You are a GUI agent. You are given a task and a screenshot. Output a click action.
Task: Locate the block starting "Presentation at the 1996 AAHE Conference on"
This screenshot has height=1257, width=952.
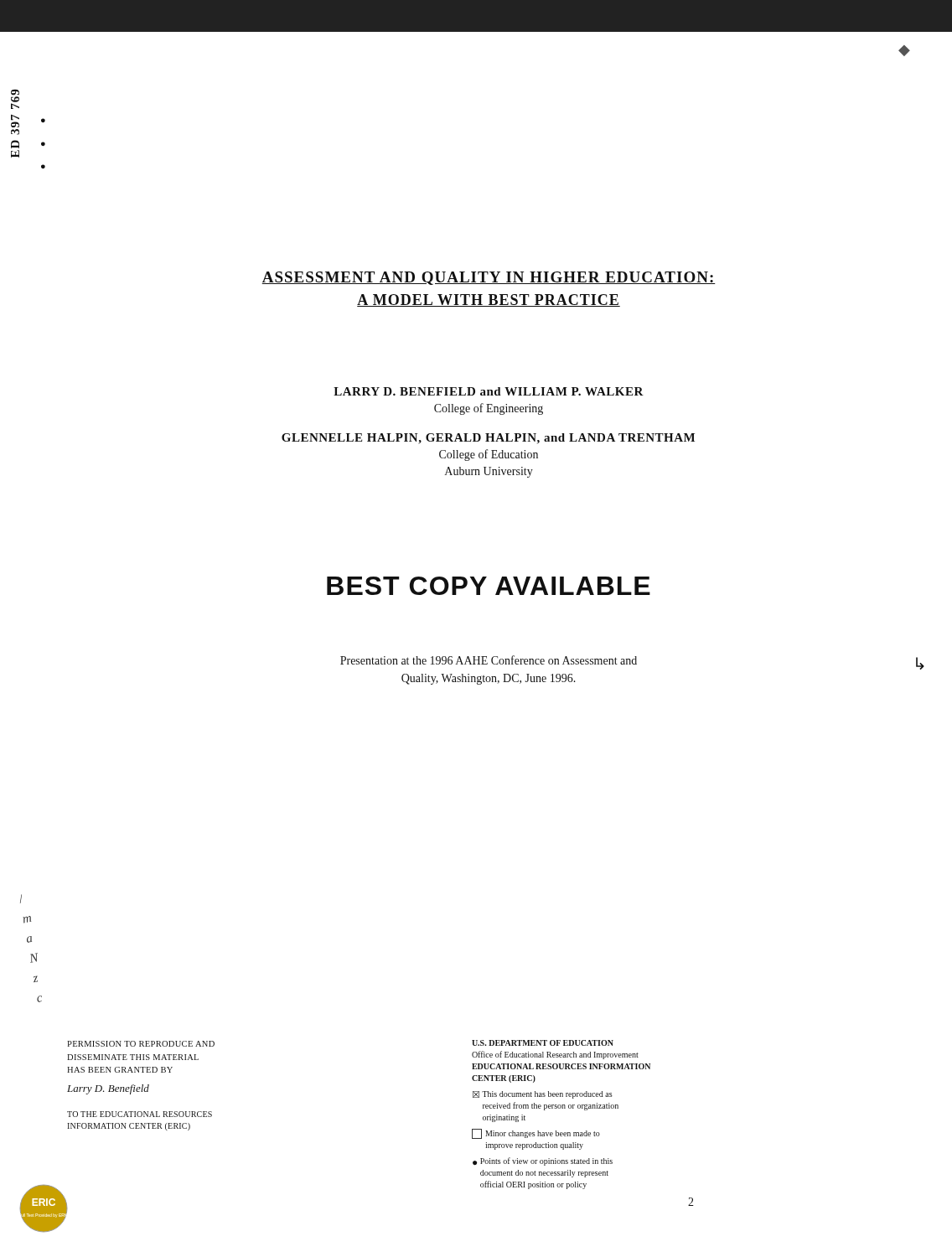coord(489,670)
